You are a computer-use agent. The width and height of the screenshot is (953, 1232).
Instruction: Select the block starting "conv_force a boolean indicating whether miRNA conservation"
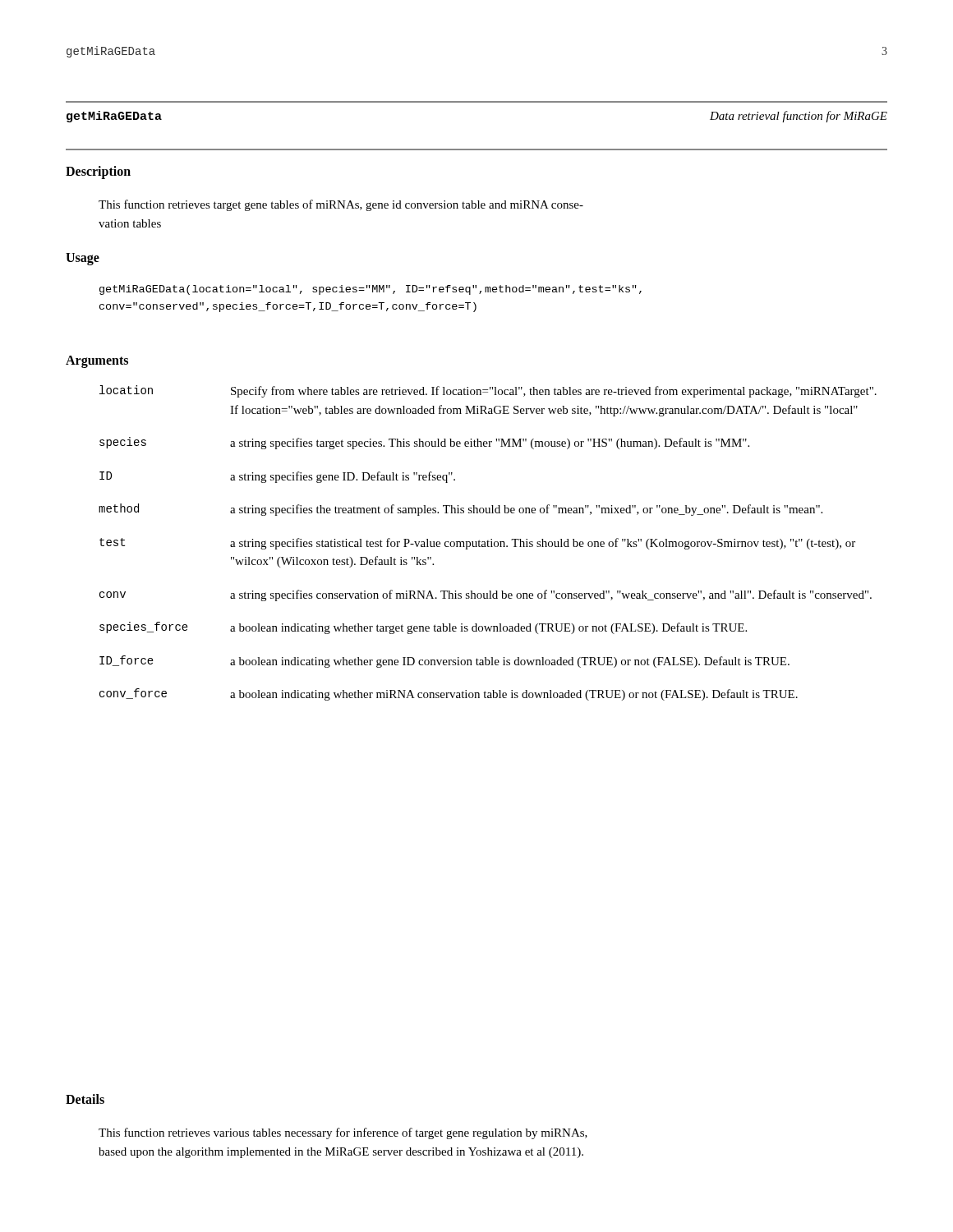point(493,694)
